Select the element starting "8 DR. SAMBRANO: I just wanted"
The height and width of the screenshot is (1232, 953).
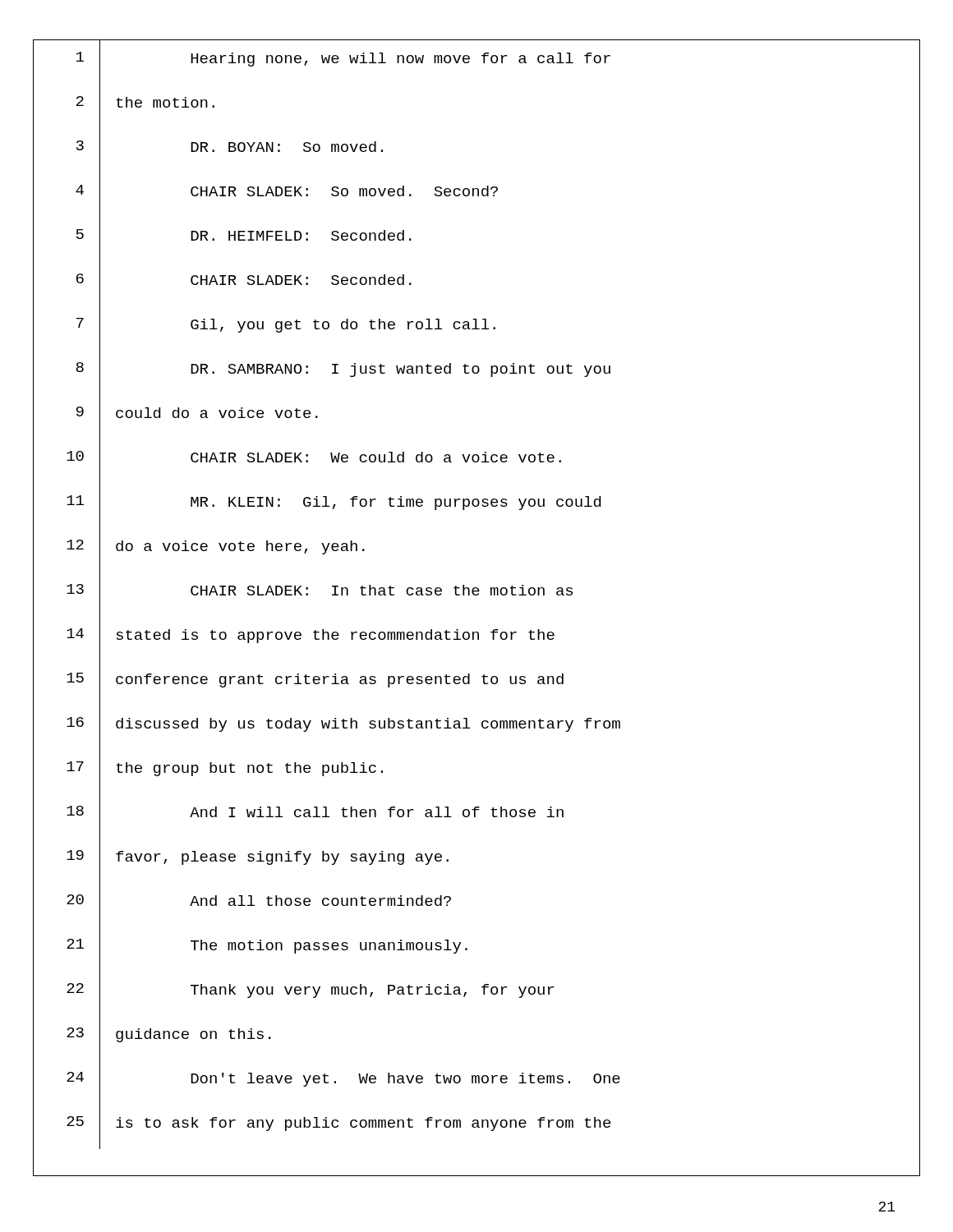(x=476, y=373)
